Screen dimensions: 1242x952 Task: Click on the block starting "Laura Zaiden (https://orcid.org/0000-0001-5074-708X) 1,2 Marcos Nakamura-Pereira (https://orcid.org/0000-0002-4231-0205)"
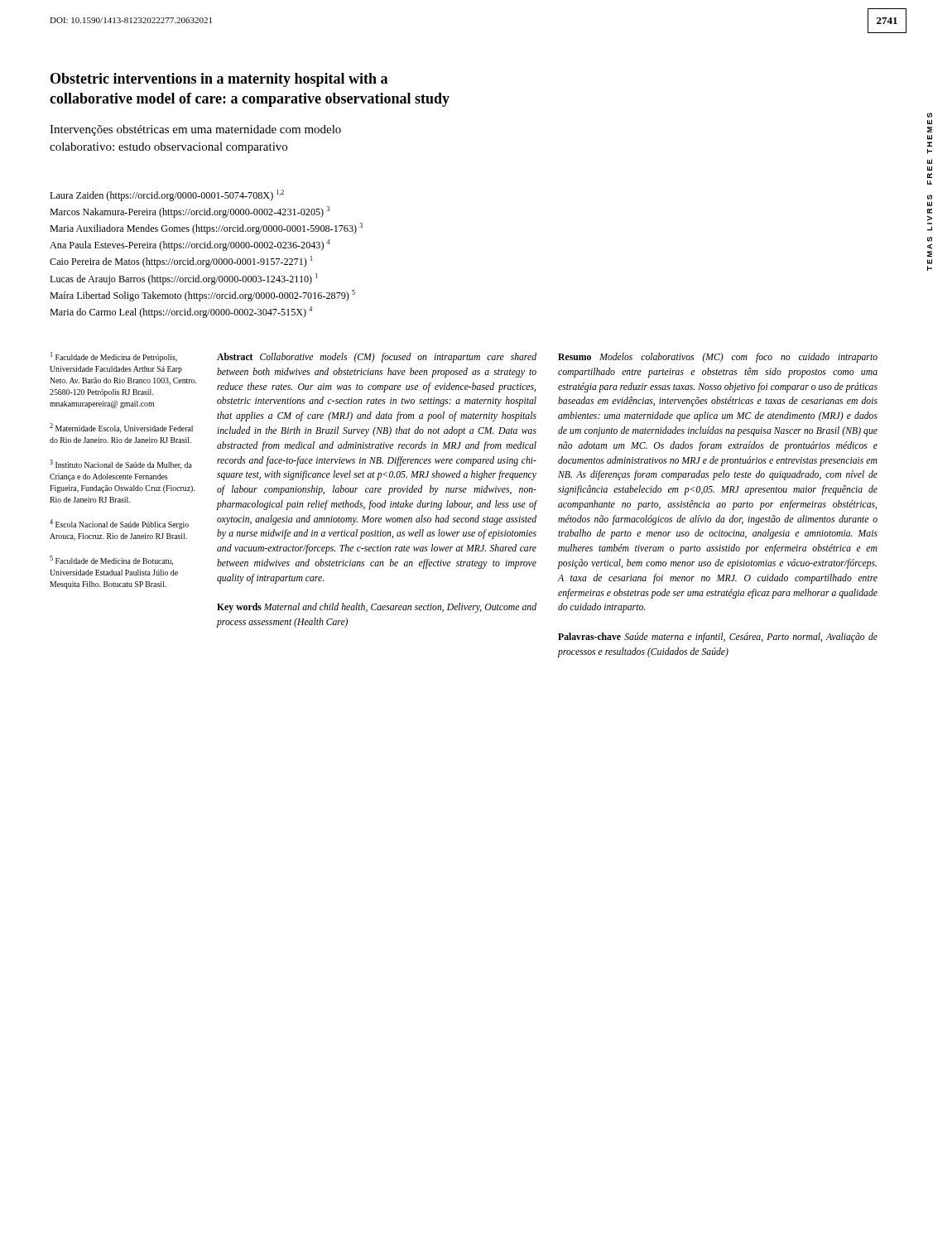click(x=206, y=253)
